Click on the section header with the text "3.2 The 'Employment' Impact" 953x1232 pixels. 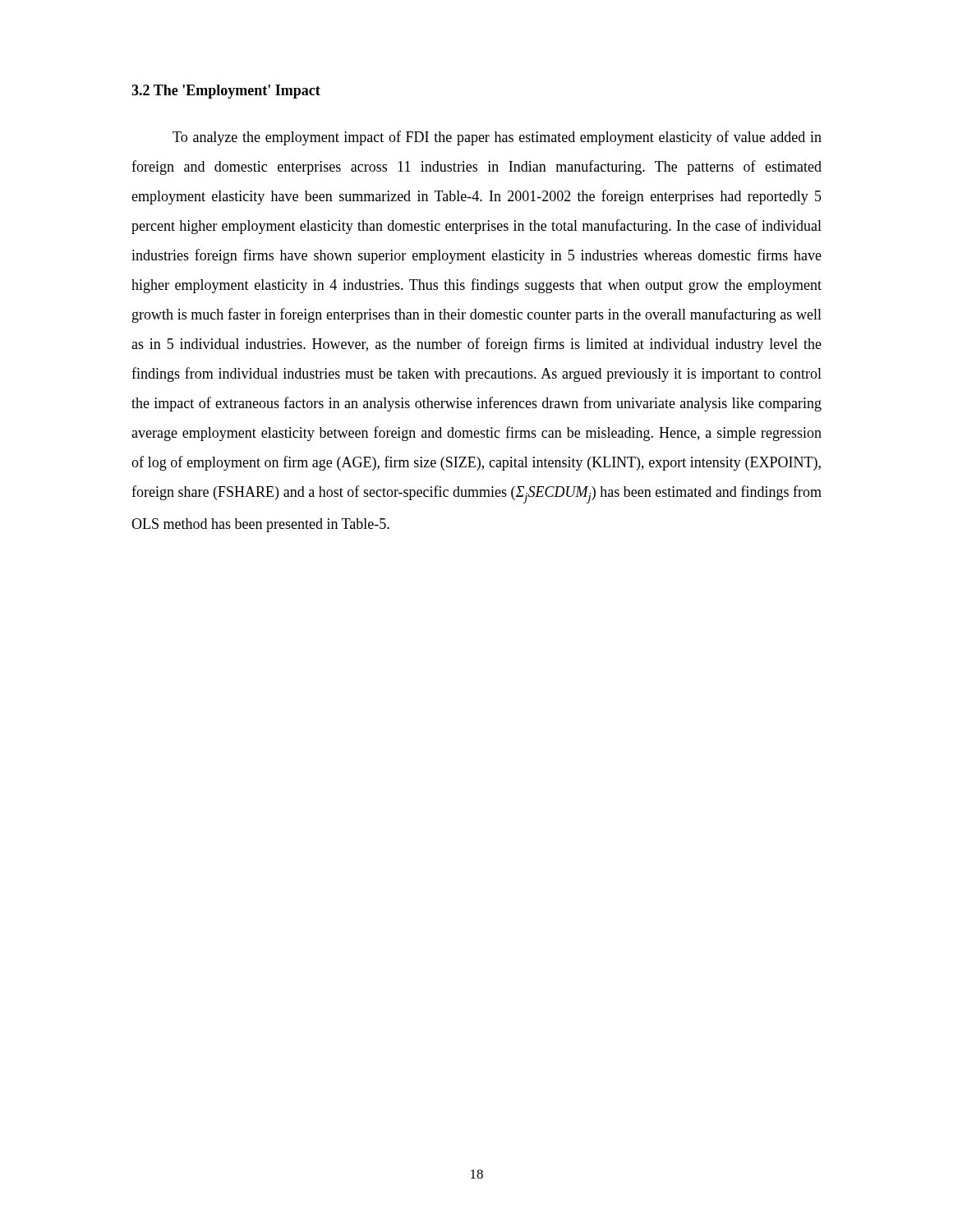(x=226, y=90)
